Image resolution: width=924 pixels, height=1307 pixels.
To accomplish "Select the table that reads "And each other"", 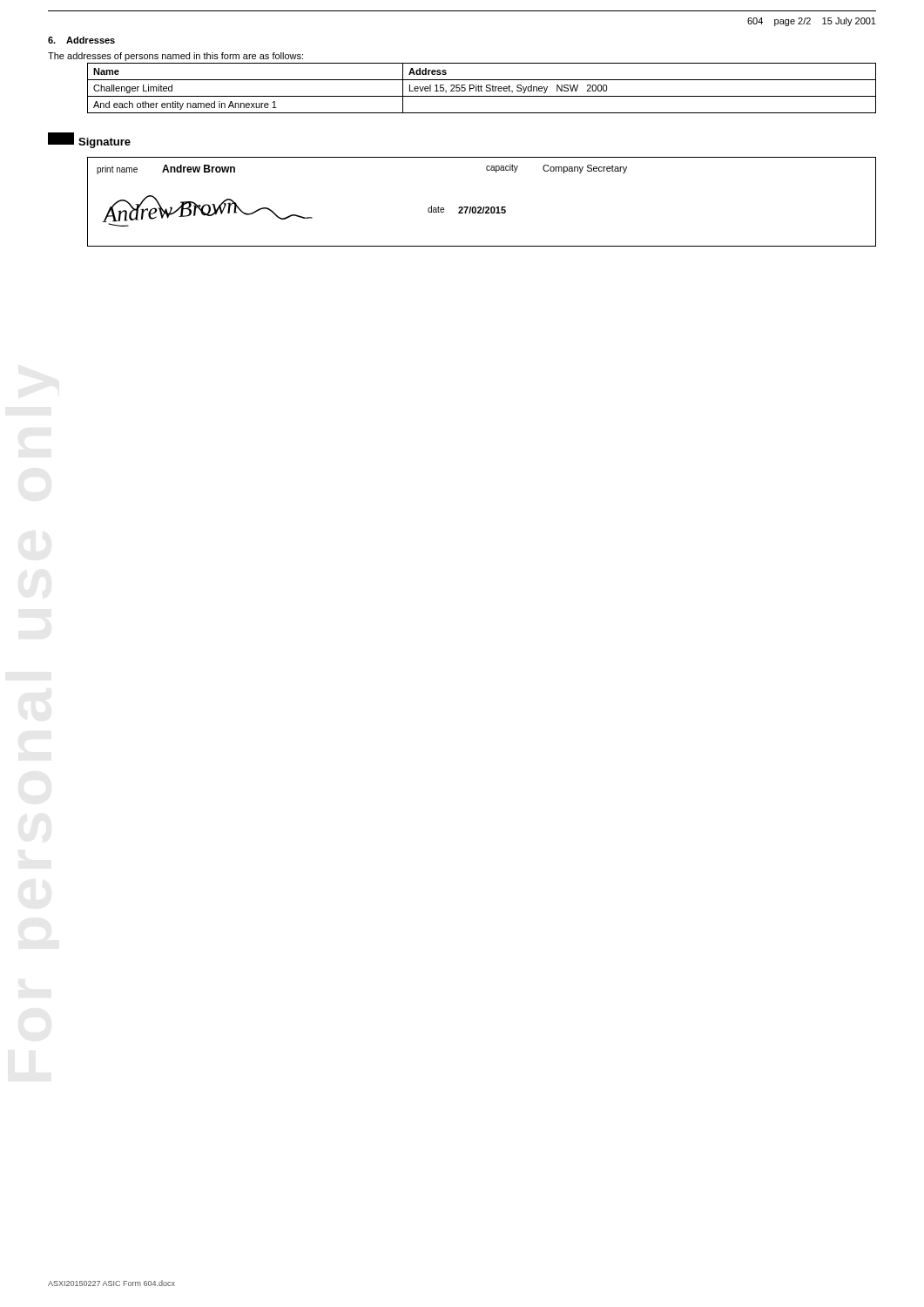I will pos(482,88).
